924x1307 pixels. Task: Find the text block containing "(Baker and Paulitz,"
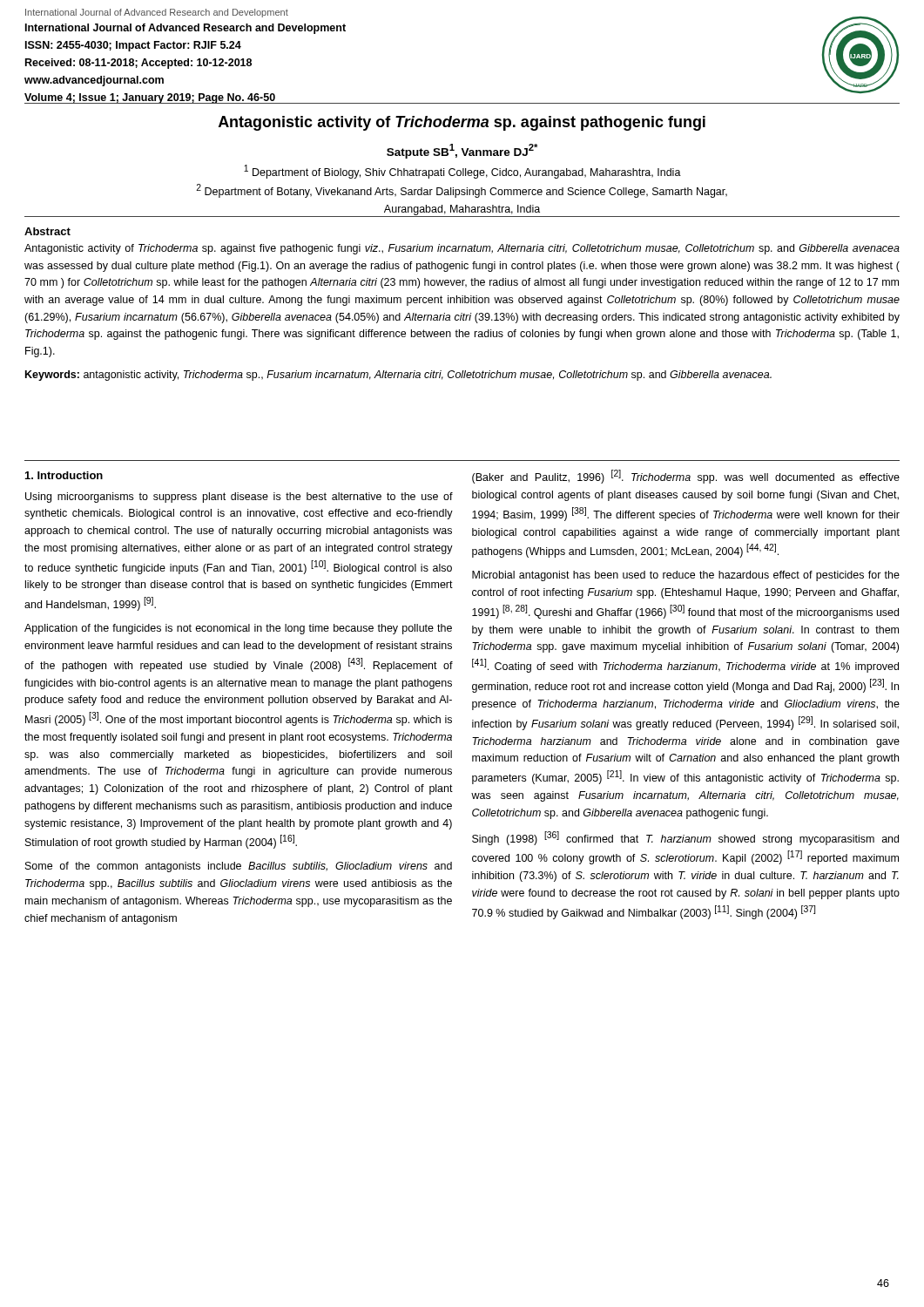(686, 514)
